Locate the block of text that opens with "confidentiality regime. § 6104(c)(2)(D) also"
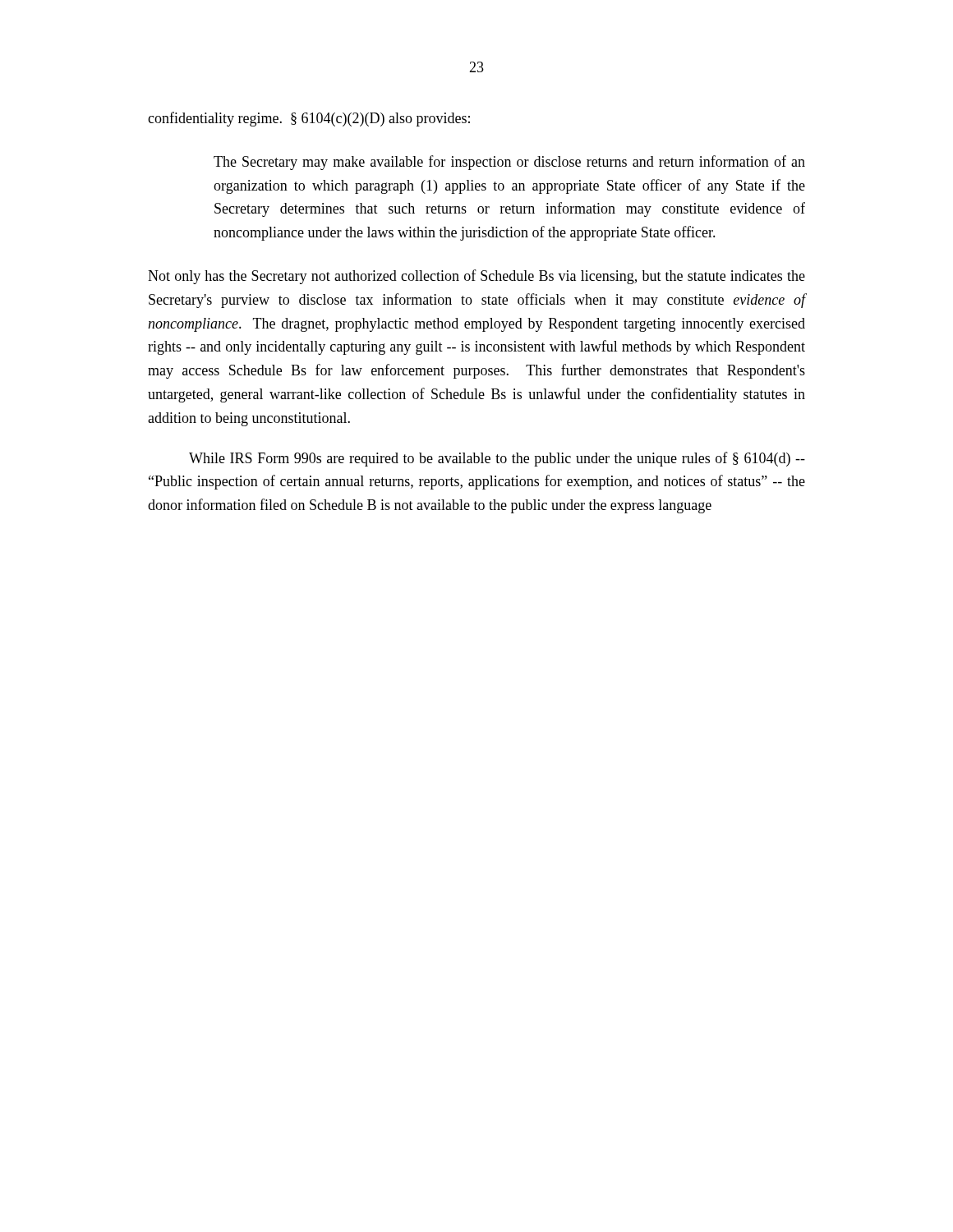953x1232 pixels. pos(309,118)
